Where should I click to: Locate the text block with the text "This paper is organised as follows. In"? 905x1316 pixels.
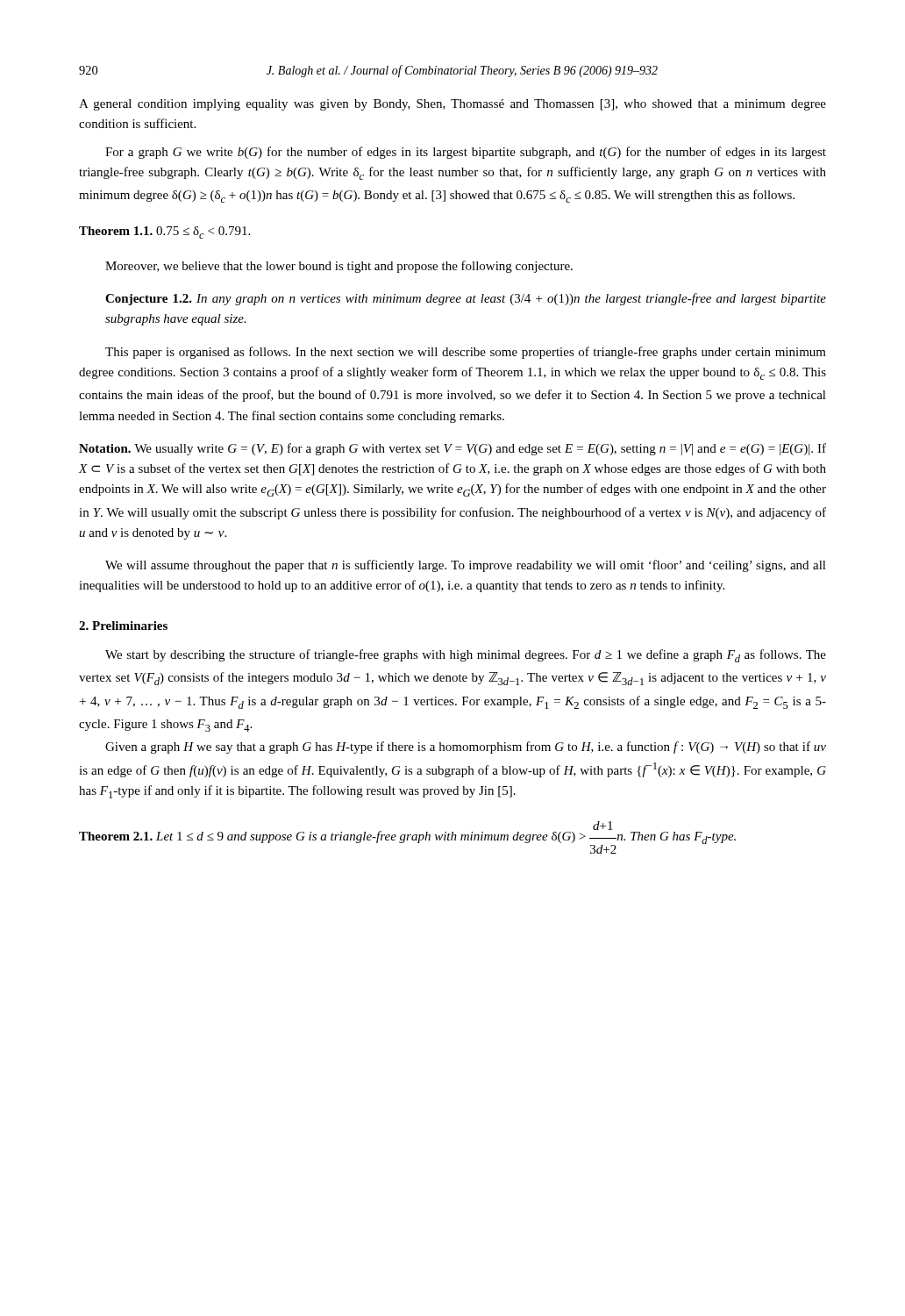pos(452,384)
